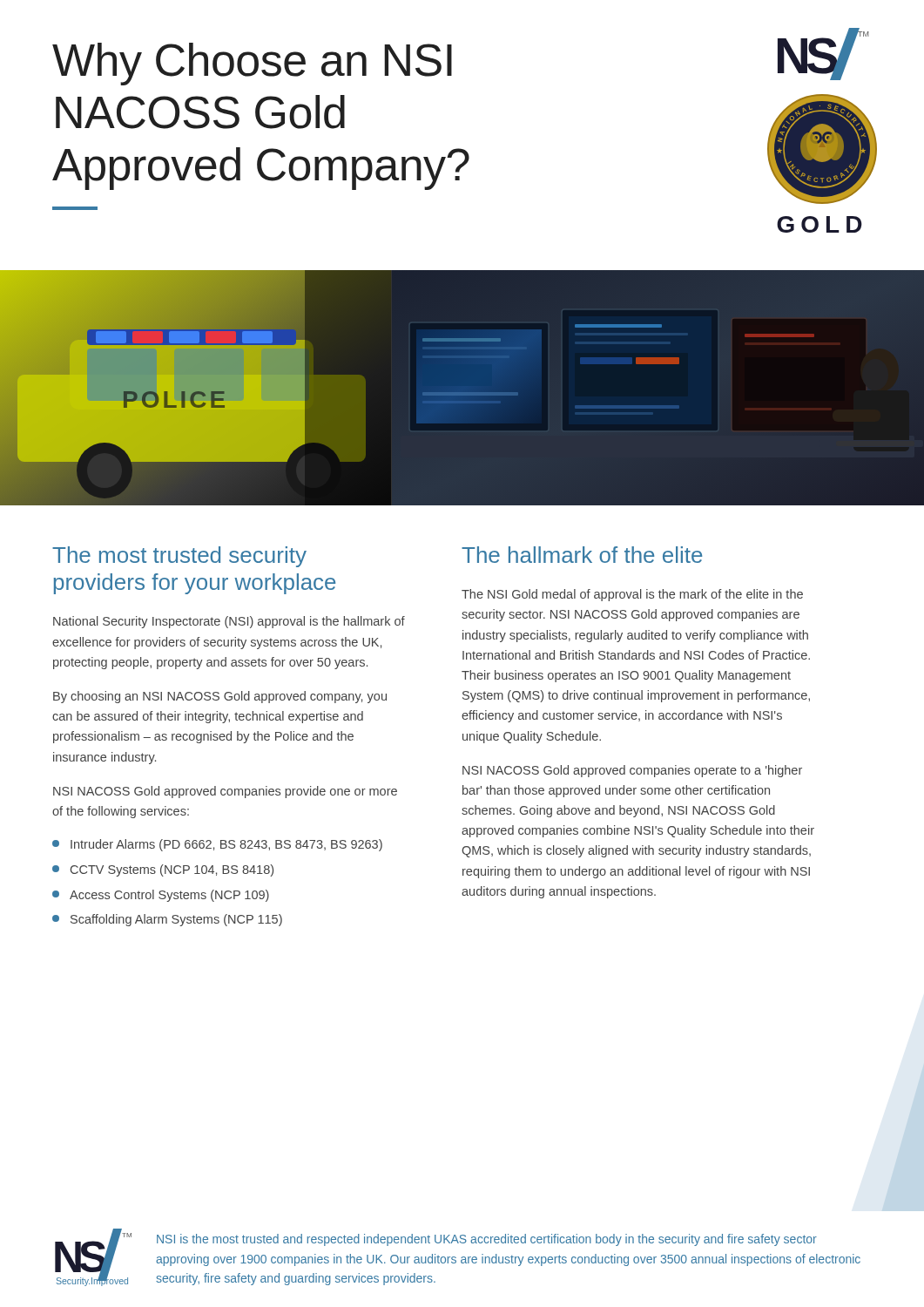Find the title that says "Why Choose an NSINACOSS GoldApproved"
The height and width of the screenshot is (1307, 924).
(287, 123)
